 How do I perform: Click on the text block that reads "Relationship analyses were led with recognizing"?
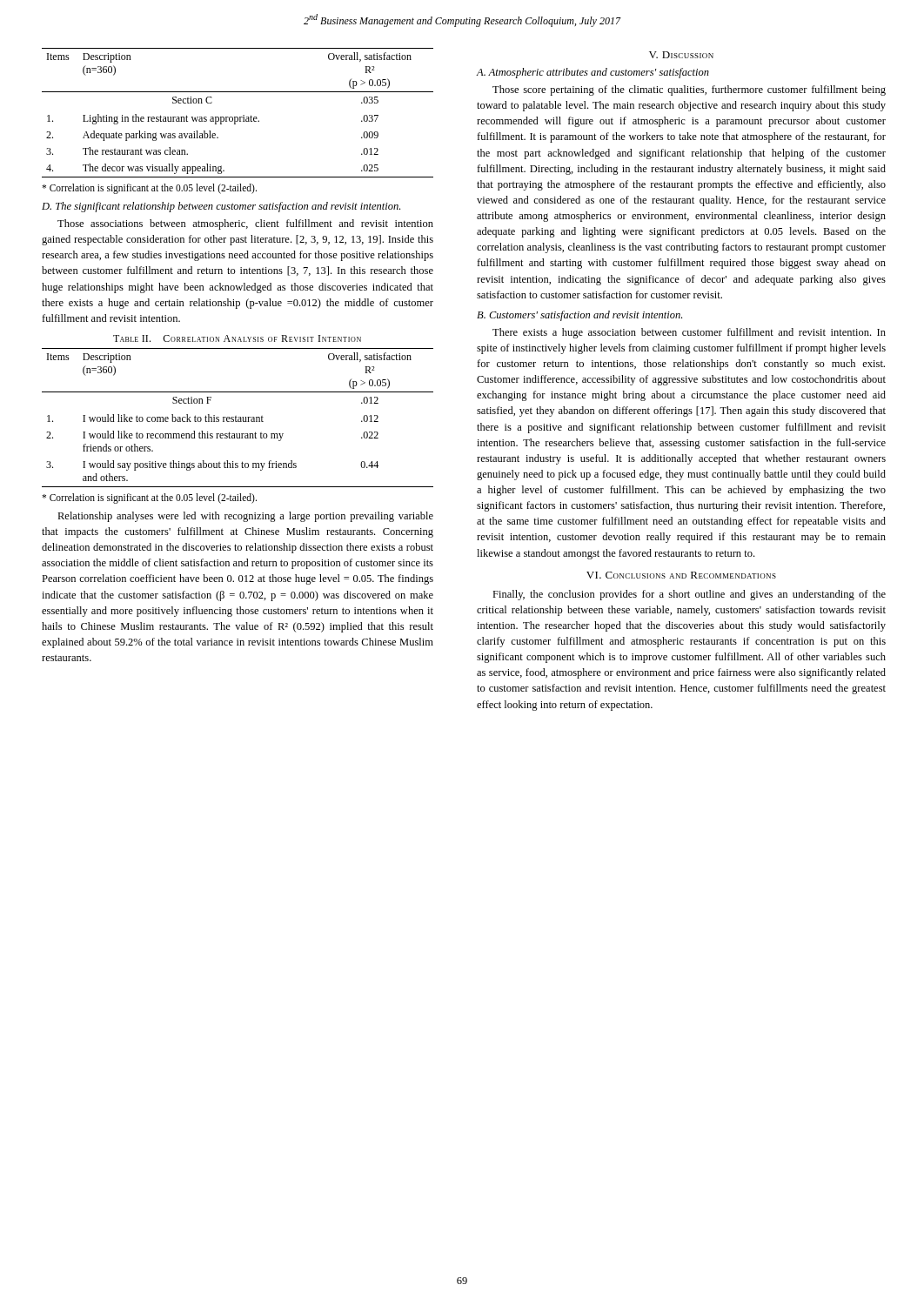coord(238,587)
